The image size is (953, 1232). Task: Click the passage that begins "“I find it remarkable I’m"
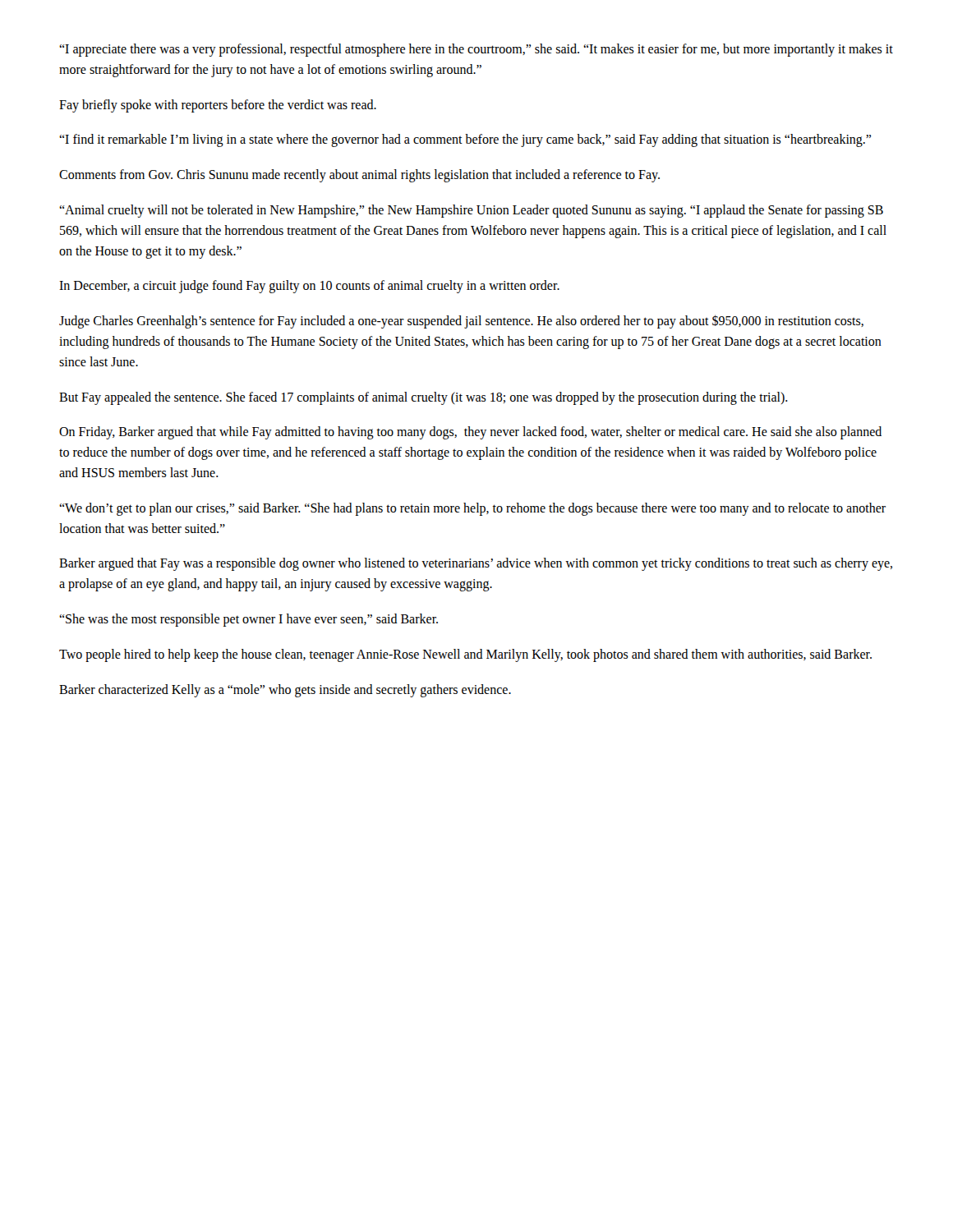(x=465, y=140)
